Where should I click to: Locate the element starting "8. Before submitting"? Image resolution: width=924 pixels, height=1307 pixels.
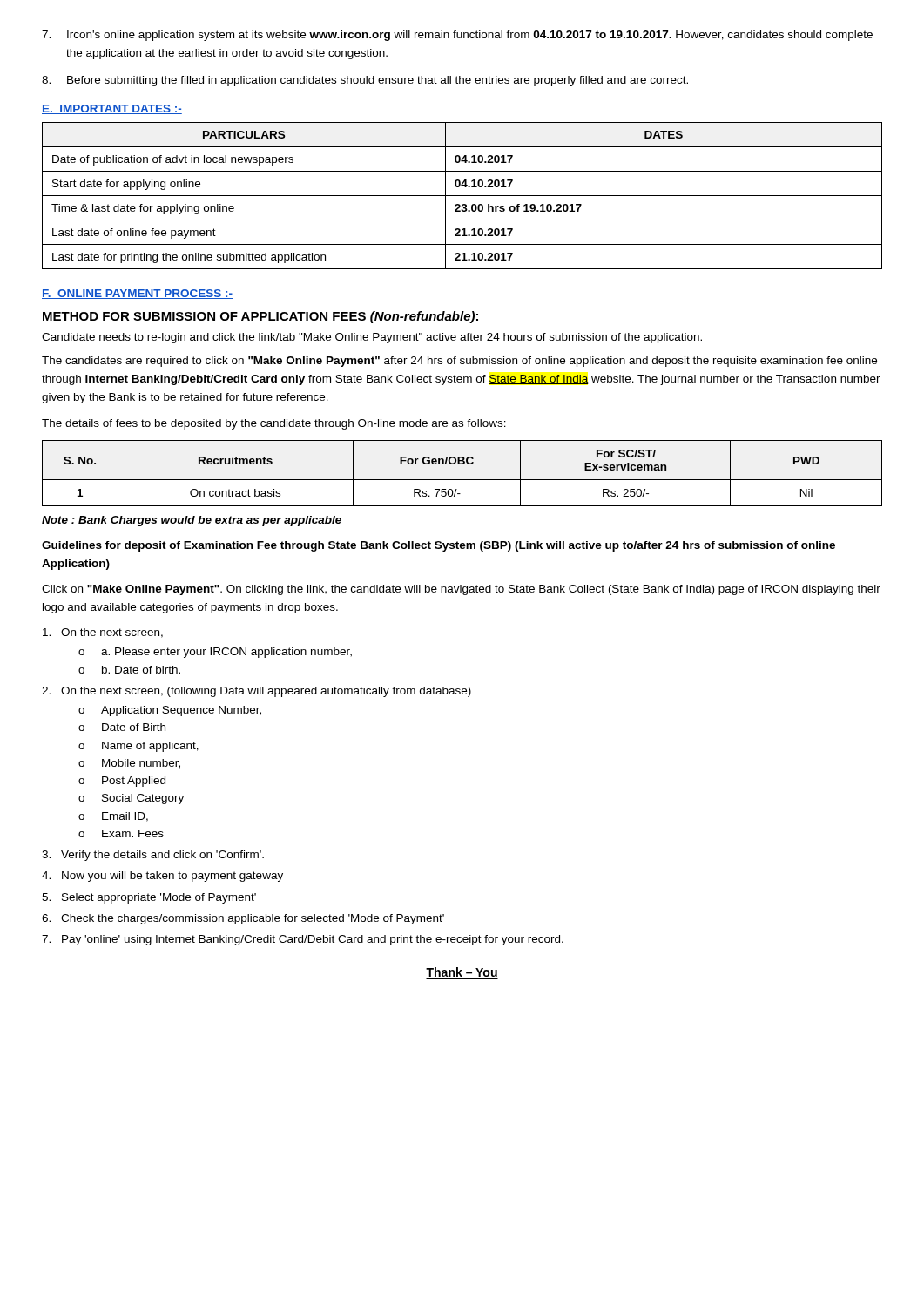pyautogui.click(x=462, y=80)
